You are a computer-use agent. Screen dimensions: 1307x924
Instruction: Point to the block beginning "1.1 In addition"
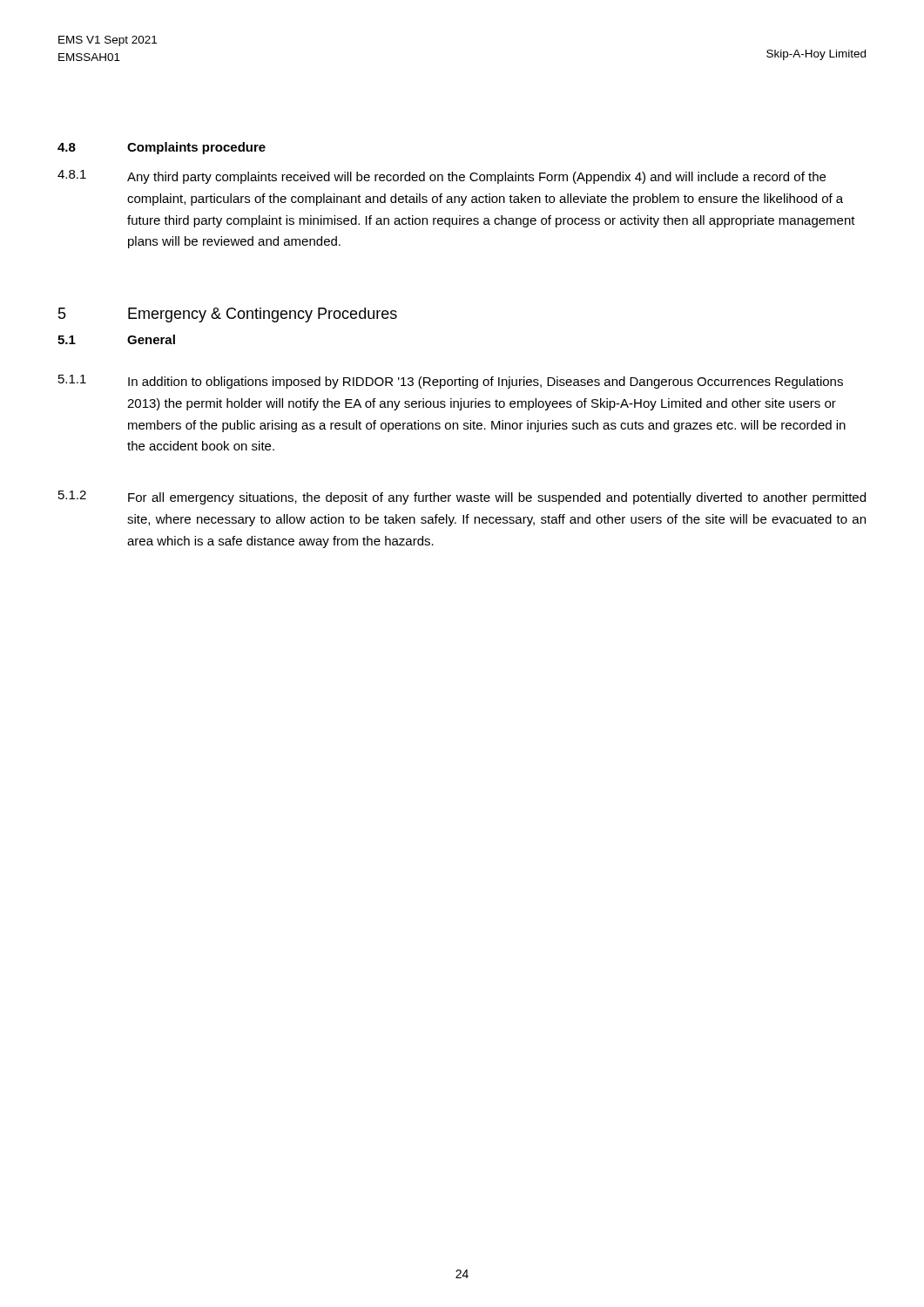(462, 414)
